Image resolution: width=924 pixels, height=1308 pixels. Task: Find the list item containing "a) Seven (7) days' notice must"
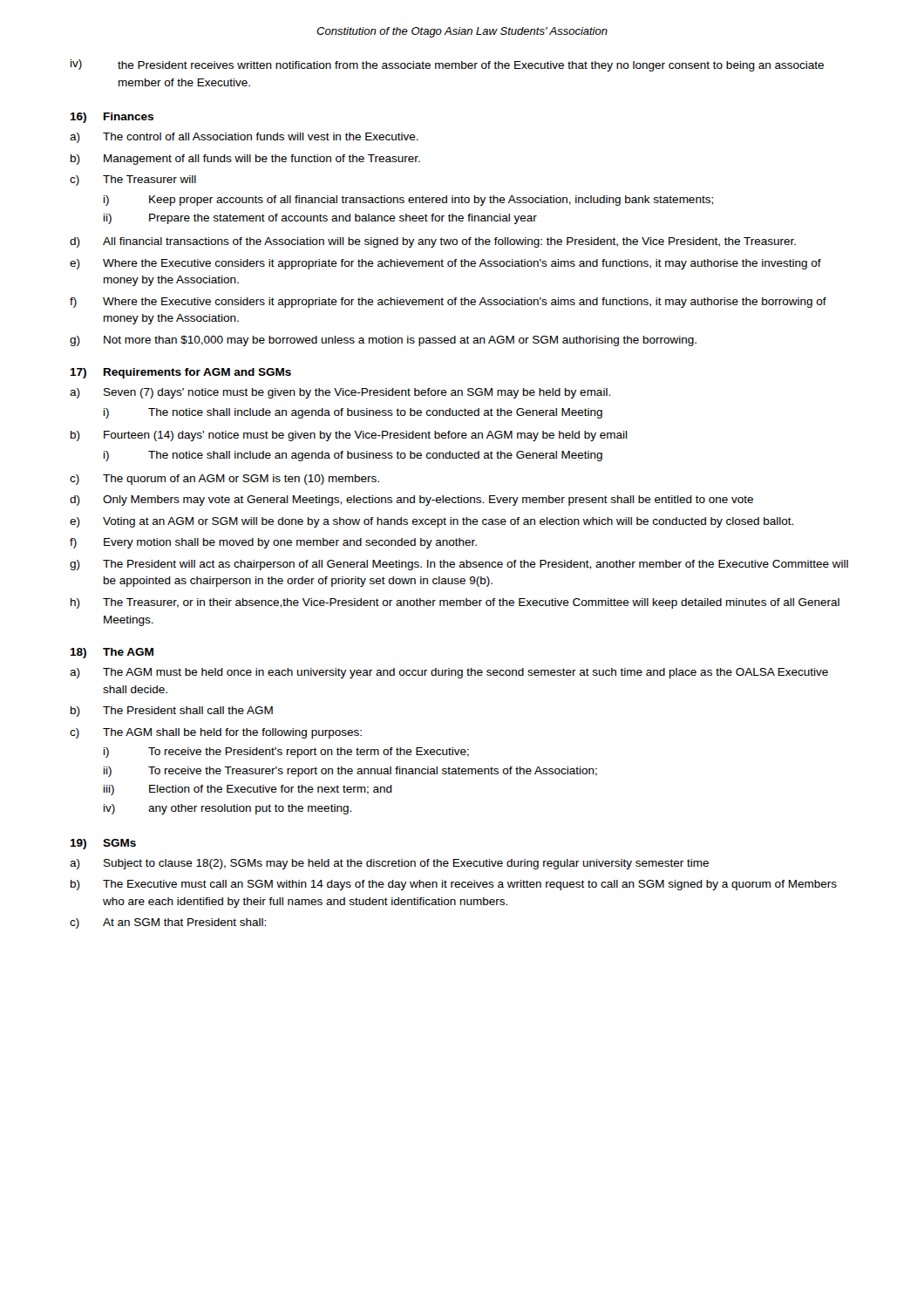(462, 403)
